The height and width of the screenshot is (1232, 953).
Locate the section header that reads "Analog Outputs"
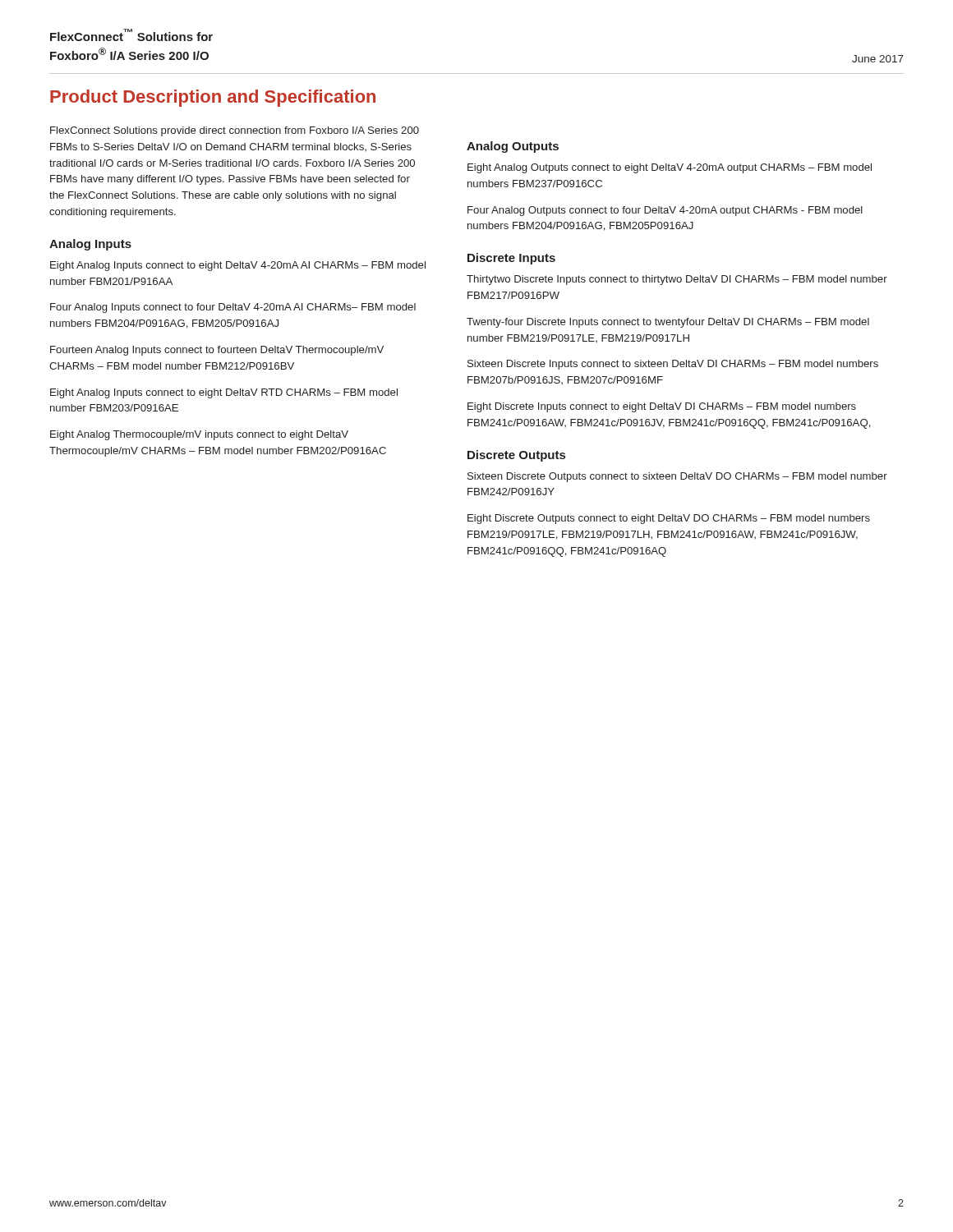513,146
